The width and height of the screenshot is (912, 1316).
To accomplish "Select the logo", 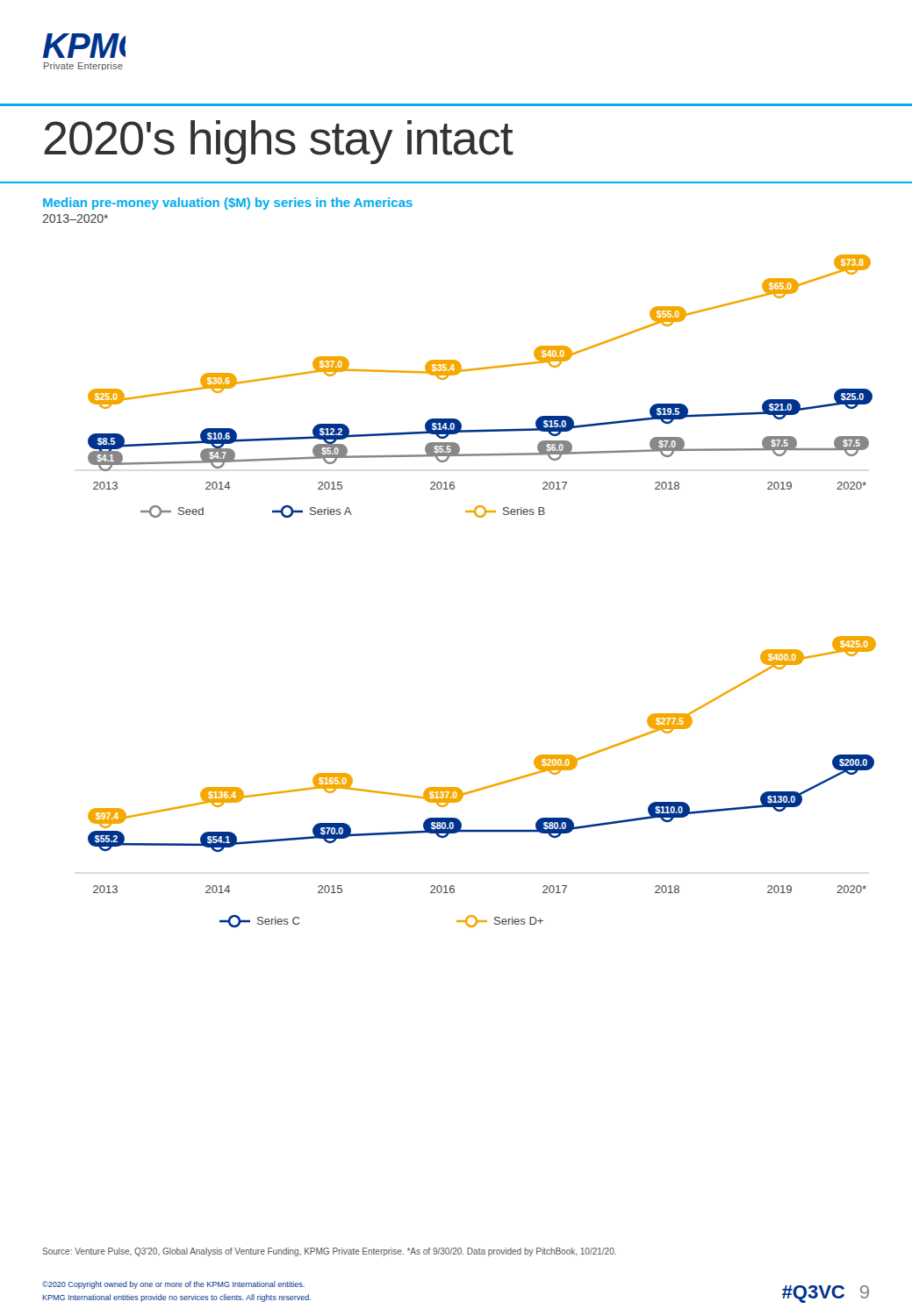I will point(84,47).
